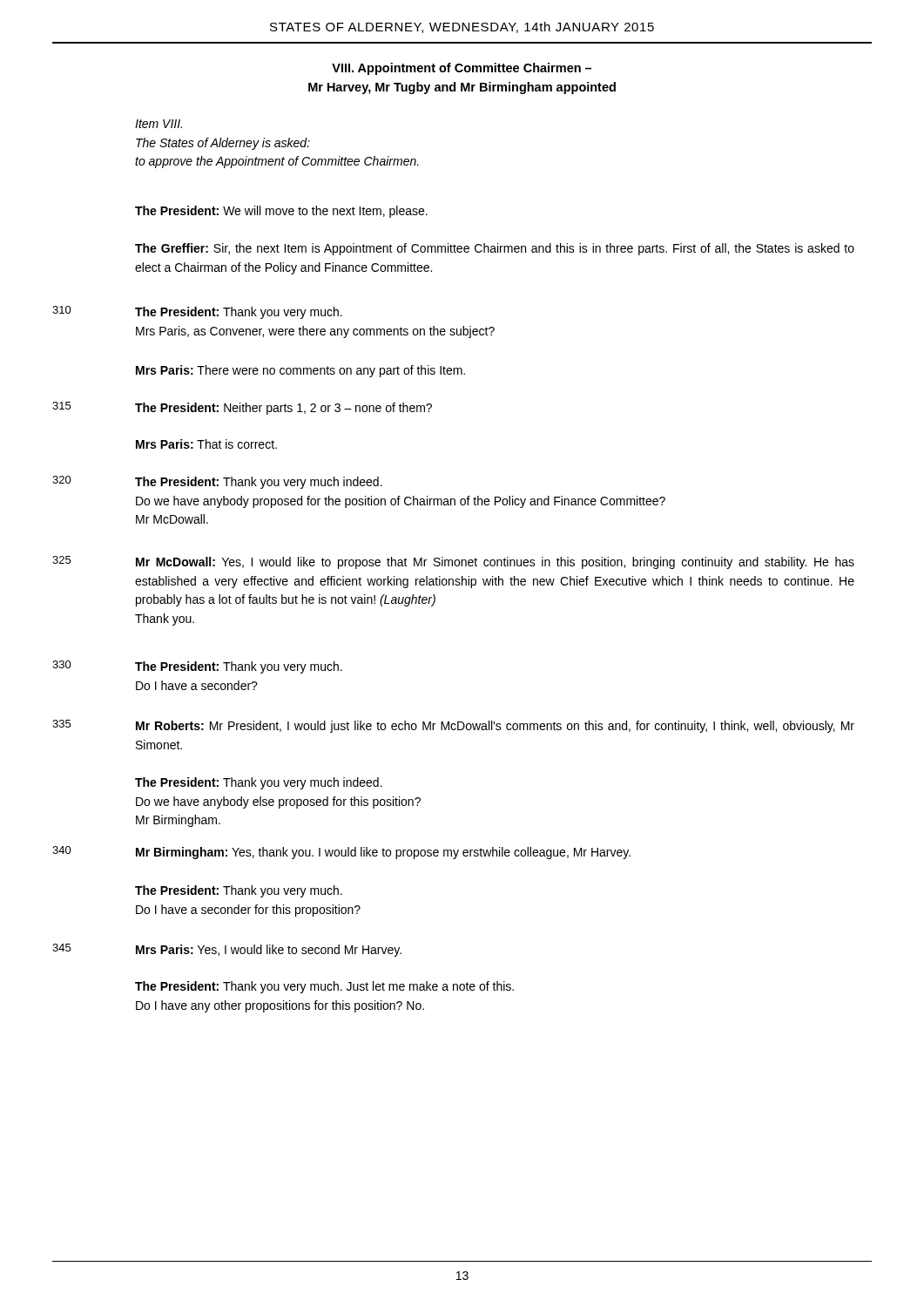Select the text block with the text "Item VIII. The States"
Viewport: 924px width, 1307px height.
click(277, 143)
